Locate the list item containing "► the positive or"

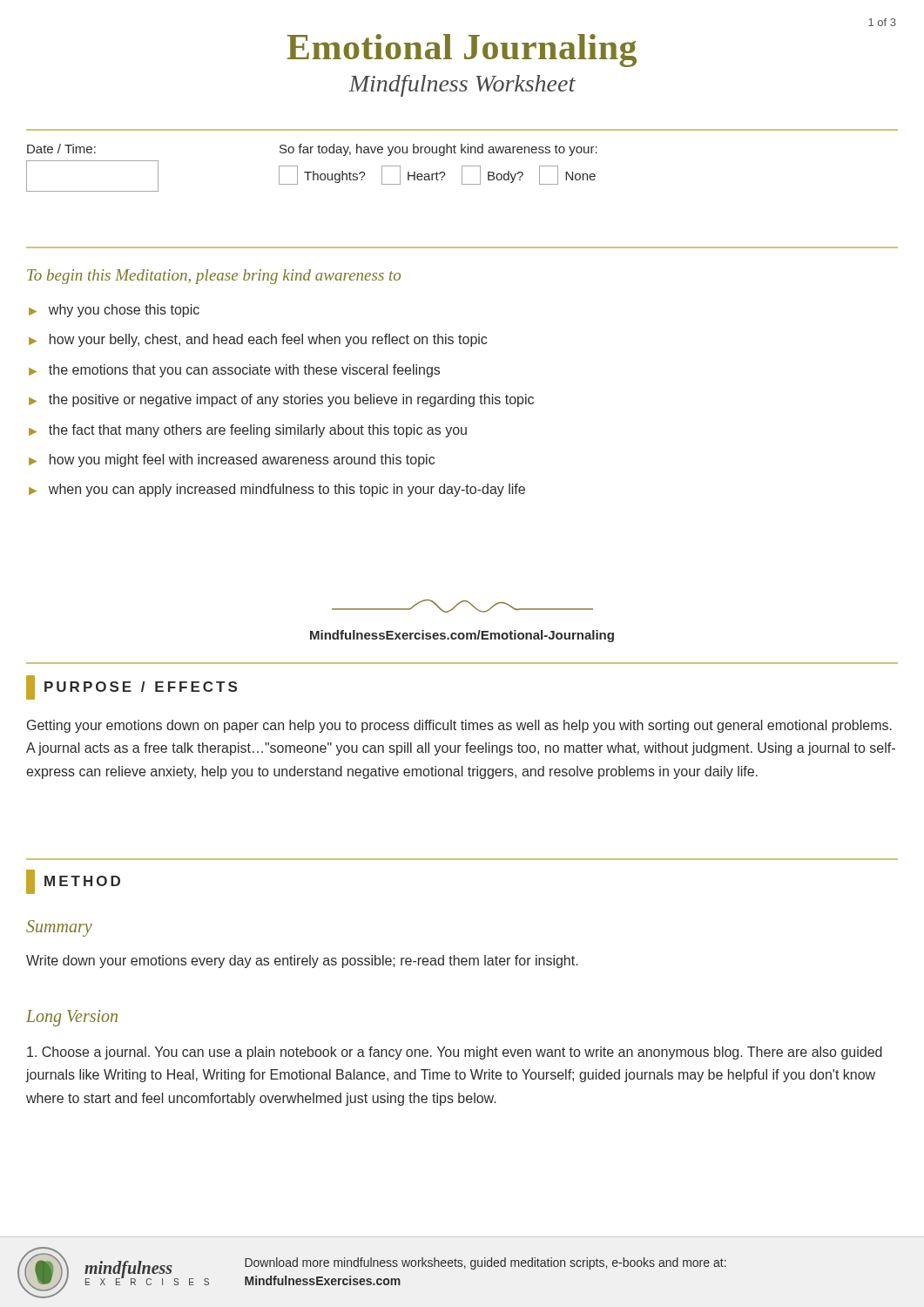[x=280, y=401]
